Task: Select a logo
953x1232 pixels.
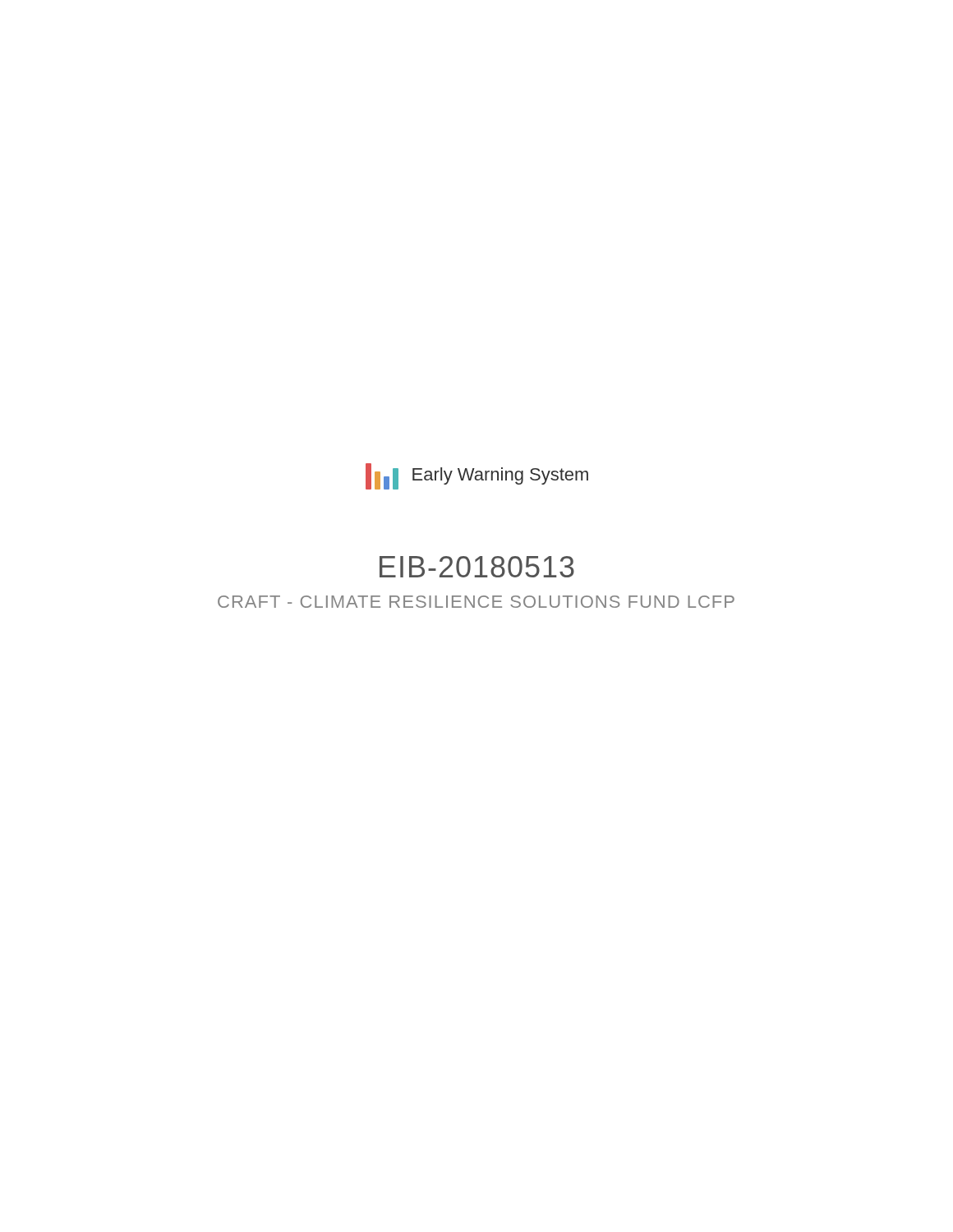Action: [476, 475]
